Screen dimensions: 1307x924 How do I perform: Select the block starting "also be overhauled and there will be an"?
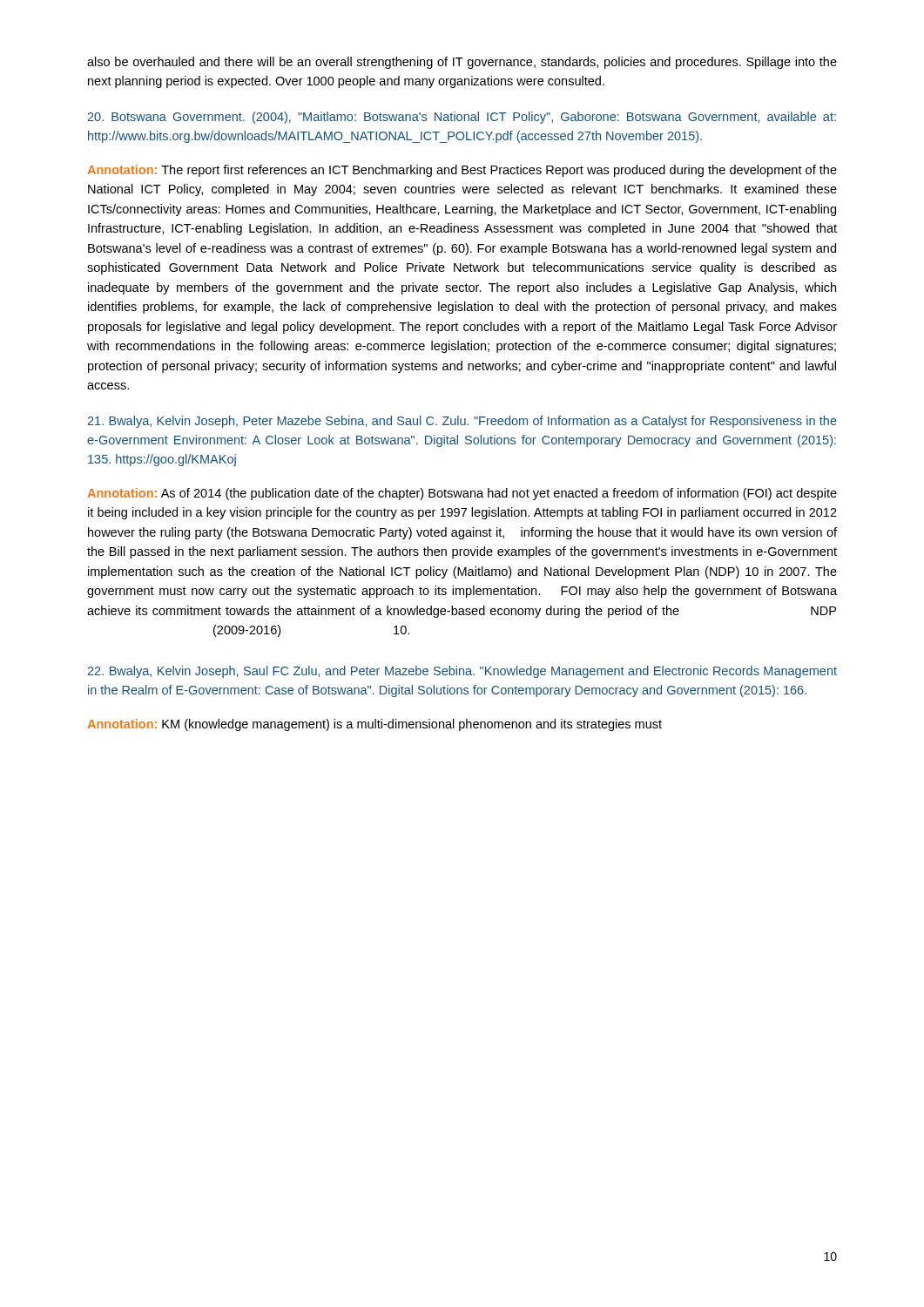pyautogui.click(x=462, y=72)
